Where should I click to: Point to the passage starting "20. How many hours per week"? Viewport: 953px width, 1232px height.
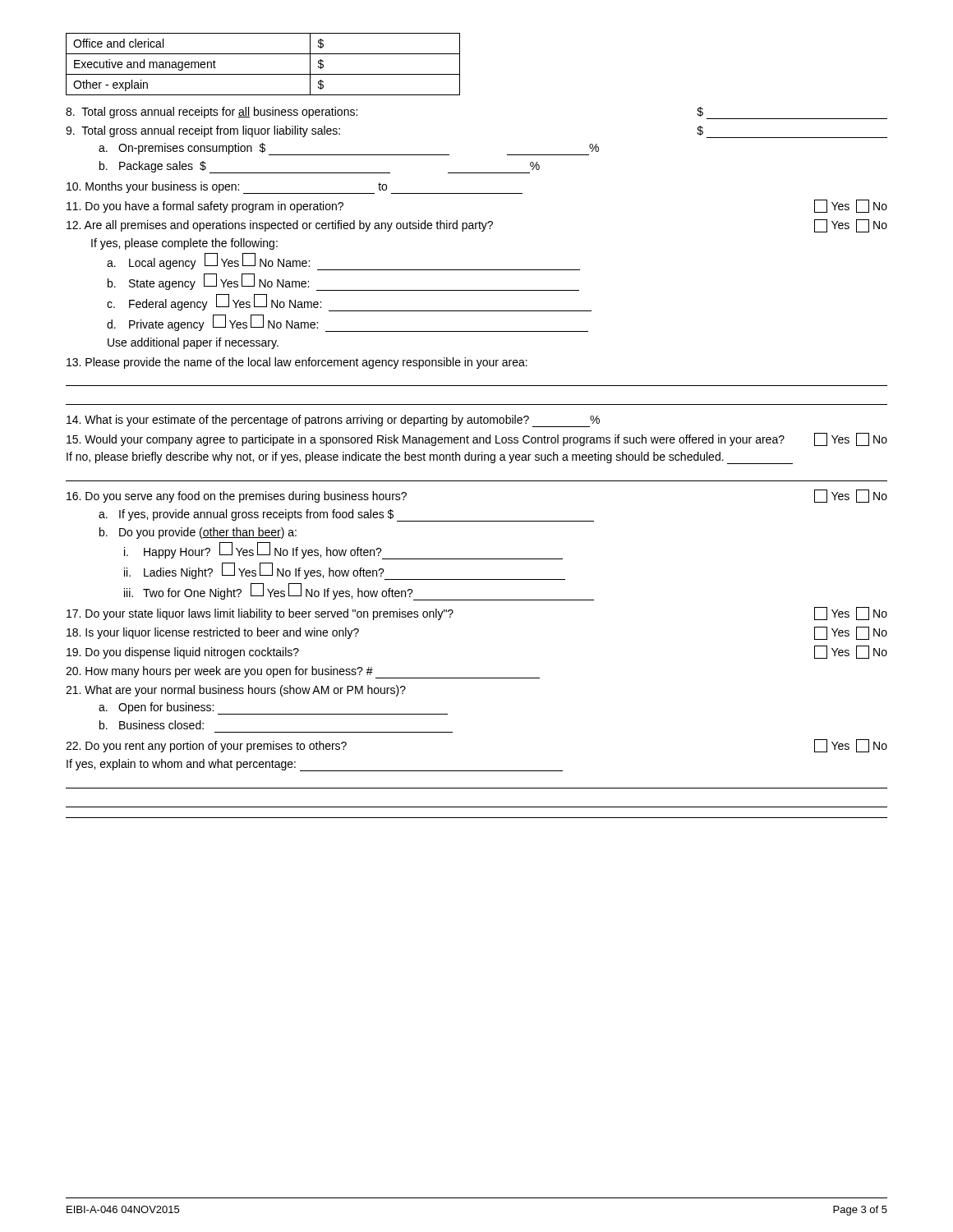(303, 672)
